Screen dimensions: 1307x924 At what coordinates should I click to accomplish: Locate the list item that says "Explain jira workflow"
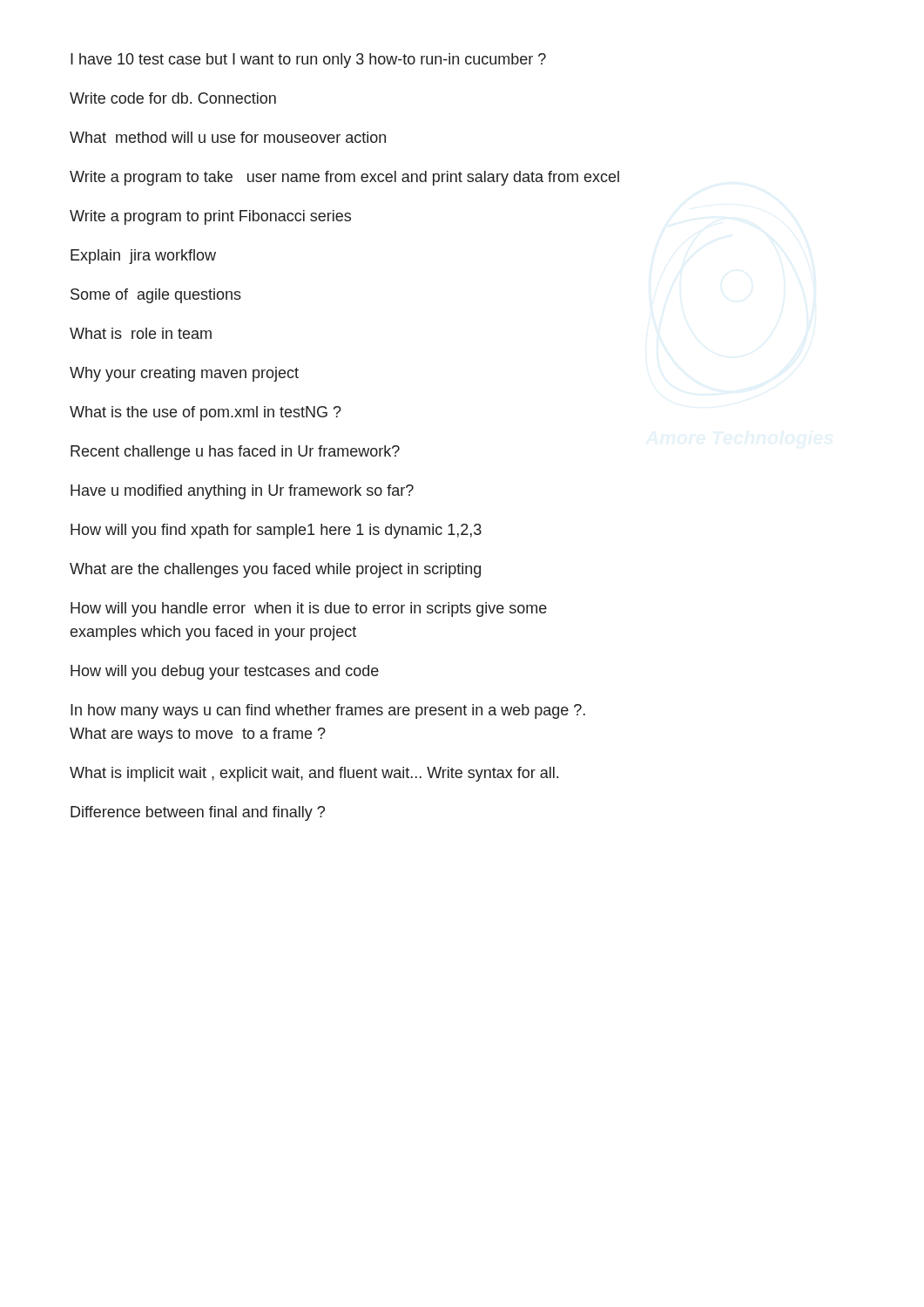click(143, 255)
